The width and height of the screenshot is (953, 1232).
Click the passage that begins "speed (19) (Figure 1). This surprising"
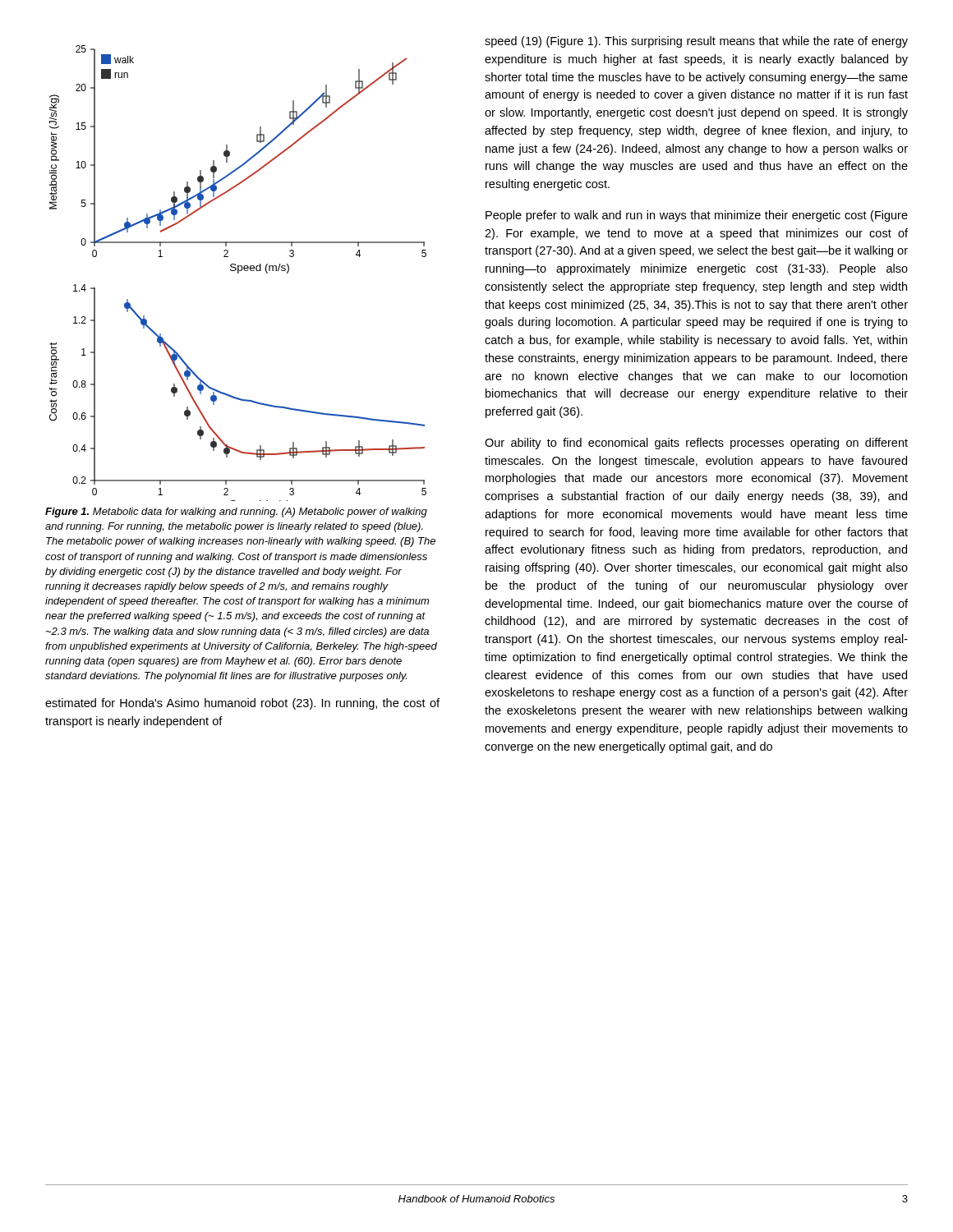pos(696,113)
